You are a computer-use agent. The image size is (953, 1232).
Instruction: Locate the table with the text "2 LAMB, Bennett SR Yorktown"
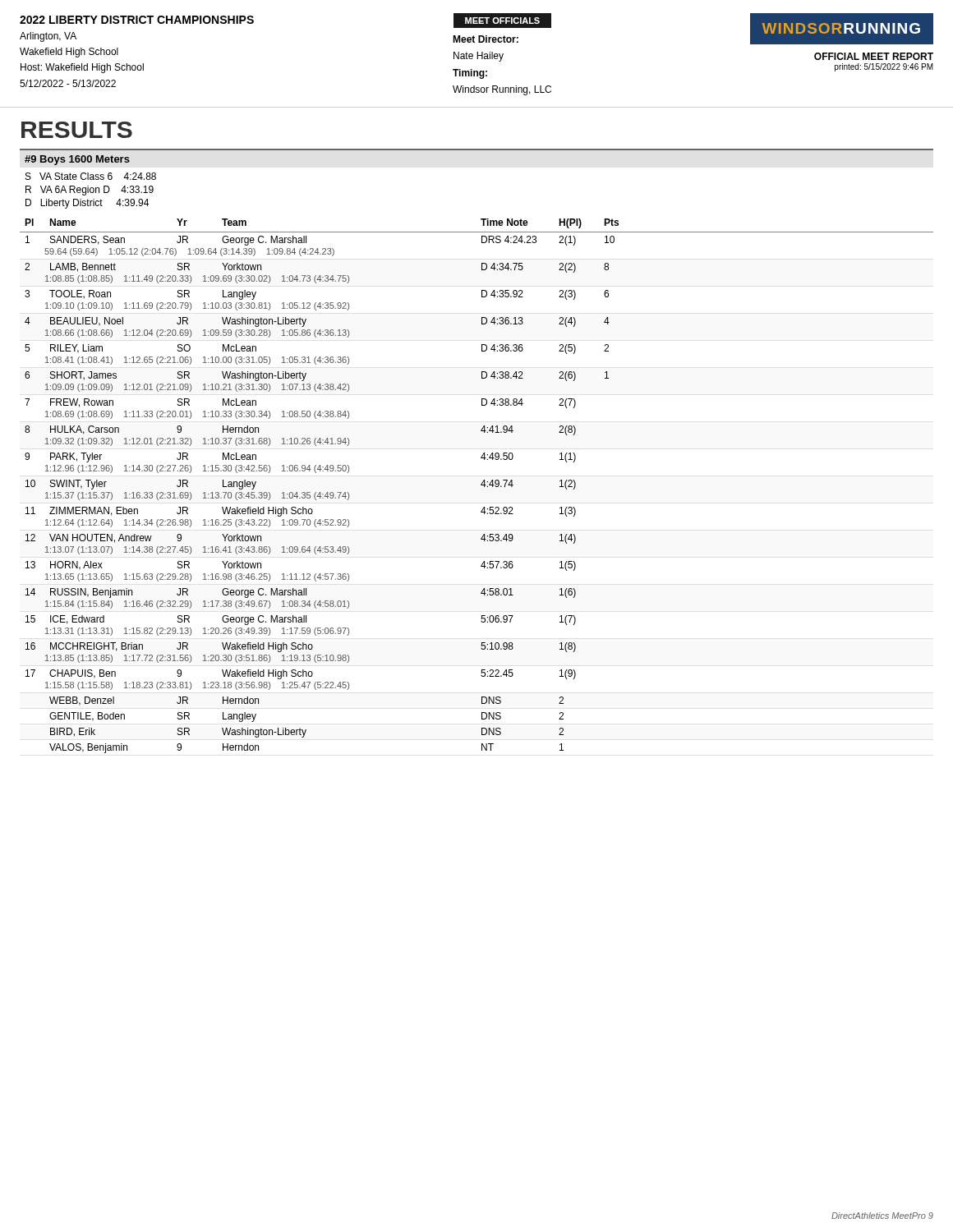tap(476, 273)
